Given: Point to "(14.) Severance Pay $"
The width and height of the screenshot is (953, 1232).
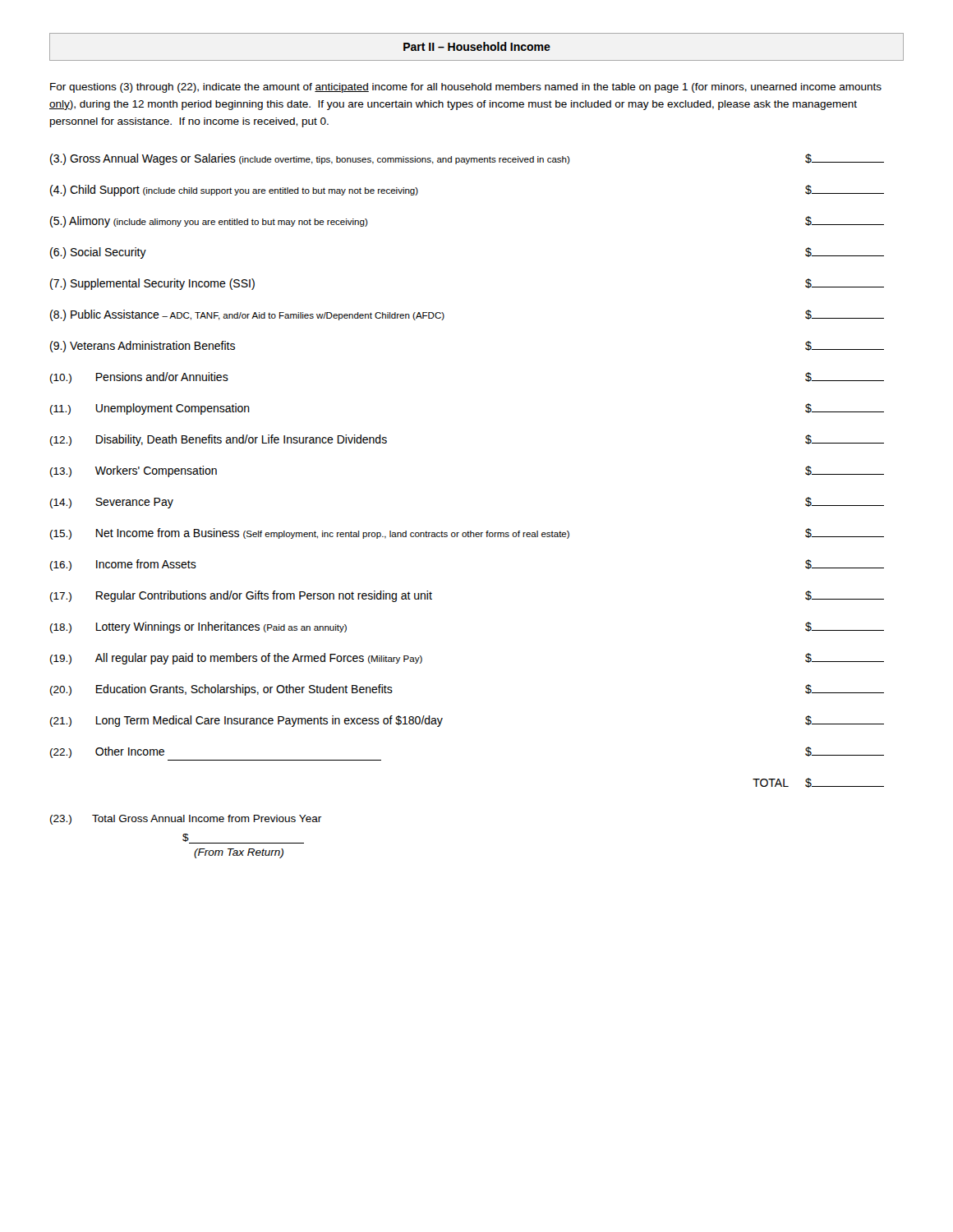Looking at the screenshot, I should [144, 502].
